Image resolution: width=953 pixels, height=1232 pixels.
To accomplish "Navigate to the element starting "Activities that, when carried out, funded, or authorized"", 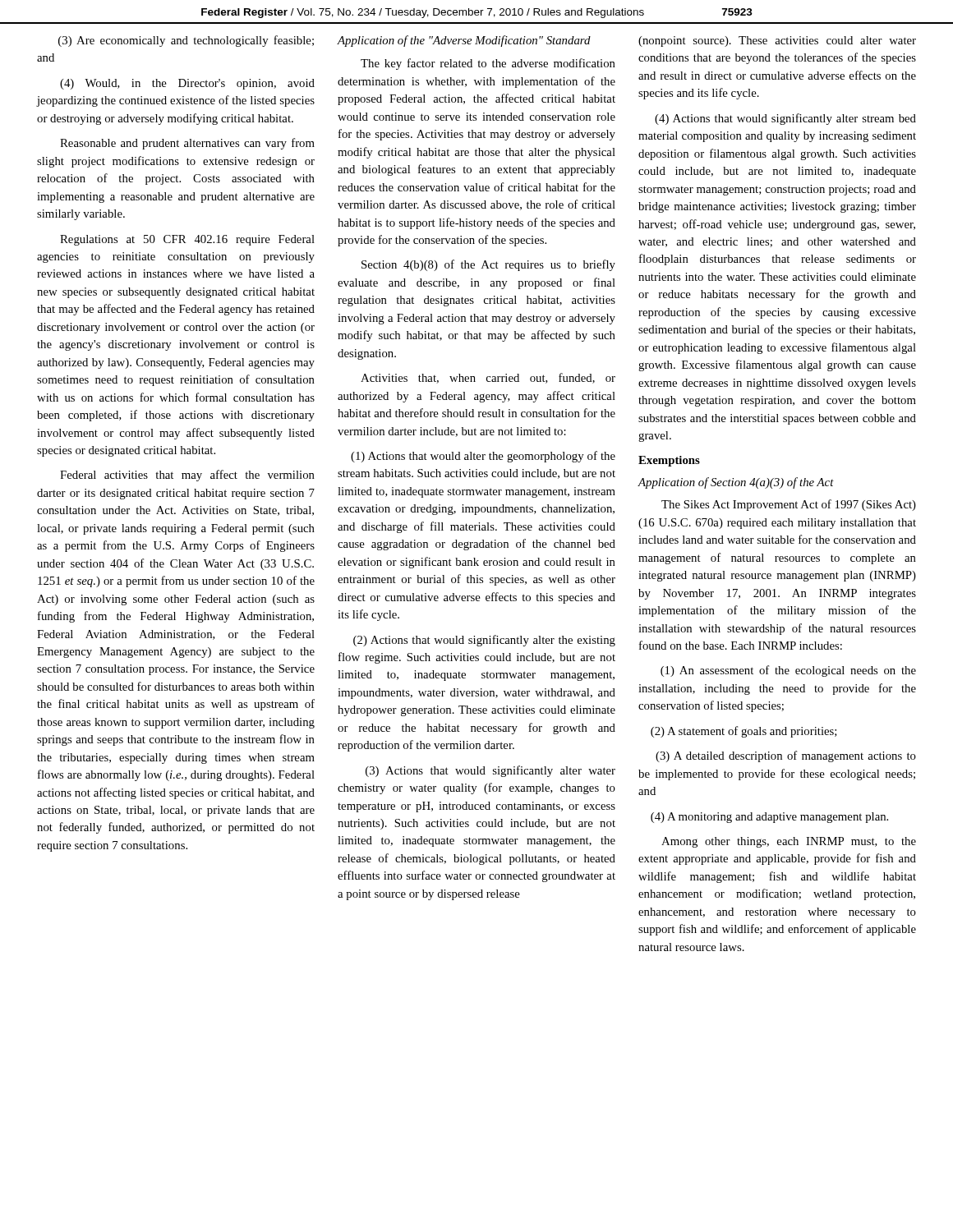I will [x=476, y=405].
